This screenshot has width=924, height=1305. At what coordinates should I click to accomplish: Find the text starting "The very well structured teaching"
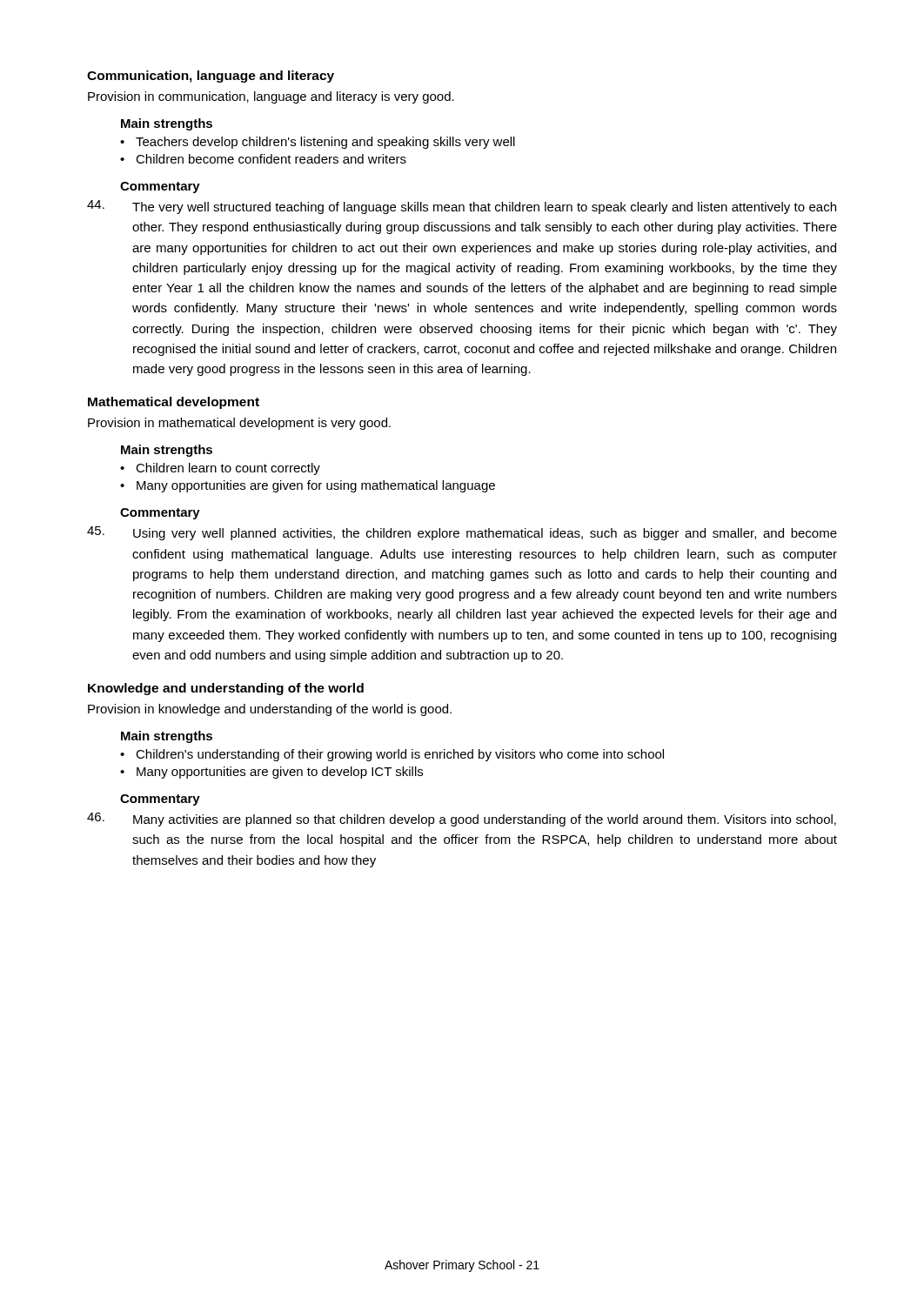click(462, 288)
